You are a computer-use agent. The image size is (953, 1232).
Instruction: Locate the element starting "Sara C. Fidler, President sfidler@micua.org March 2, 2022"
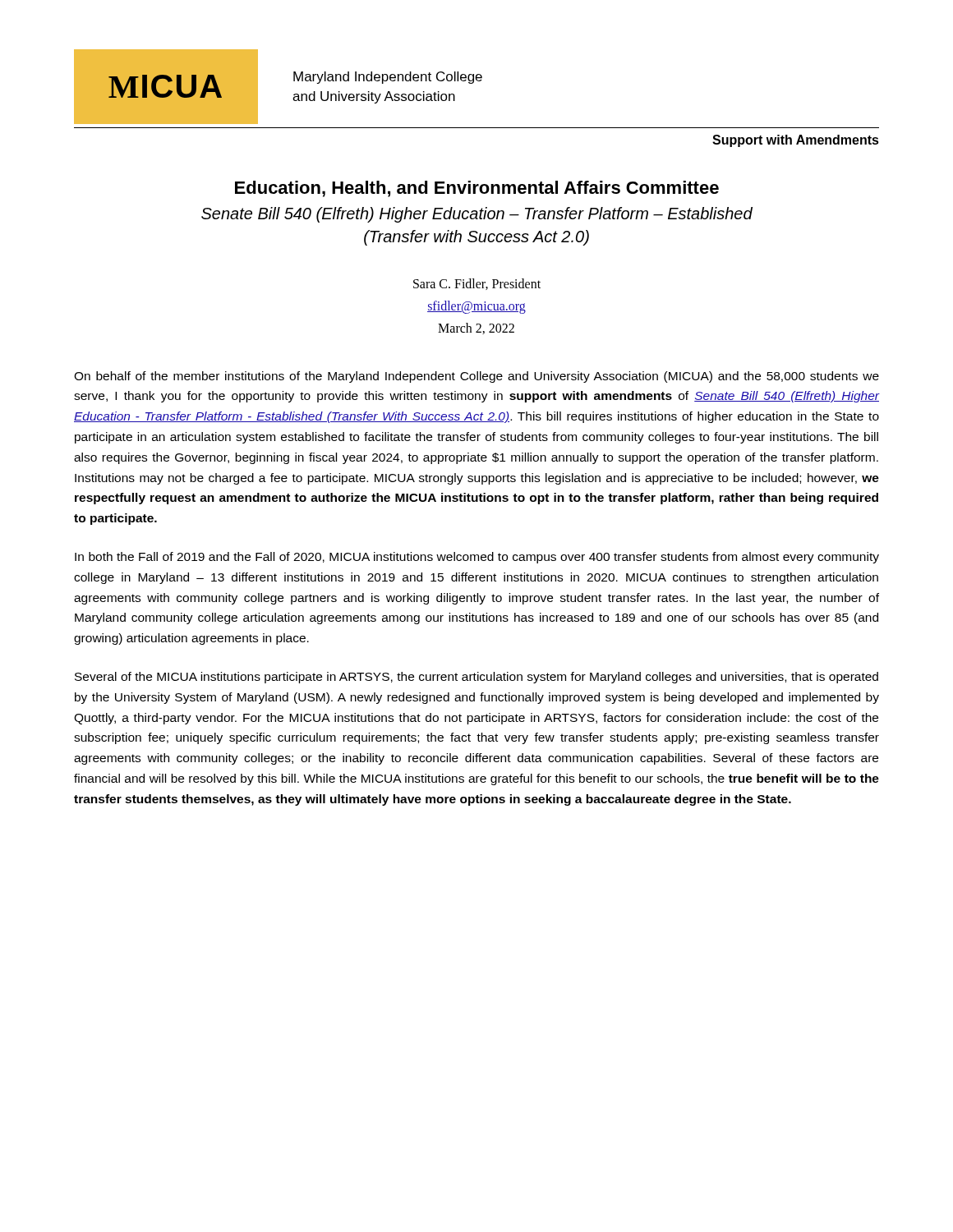476,306
